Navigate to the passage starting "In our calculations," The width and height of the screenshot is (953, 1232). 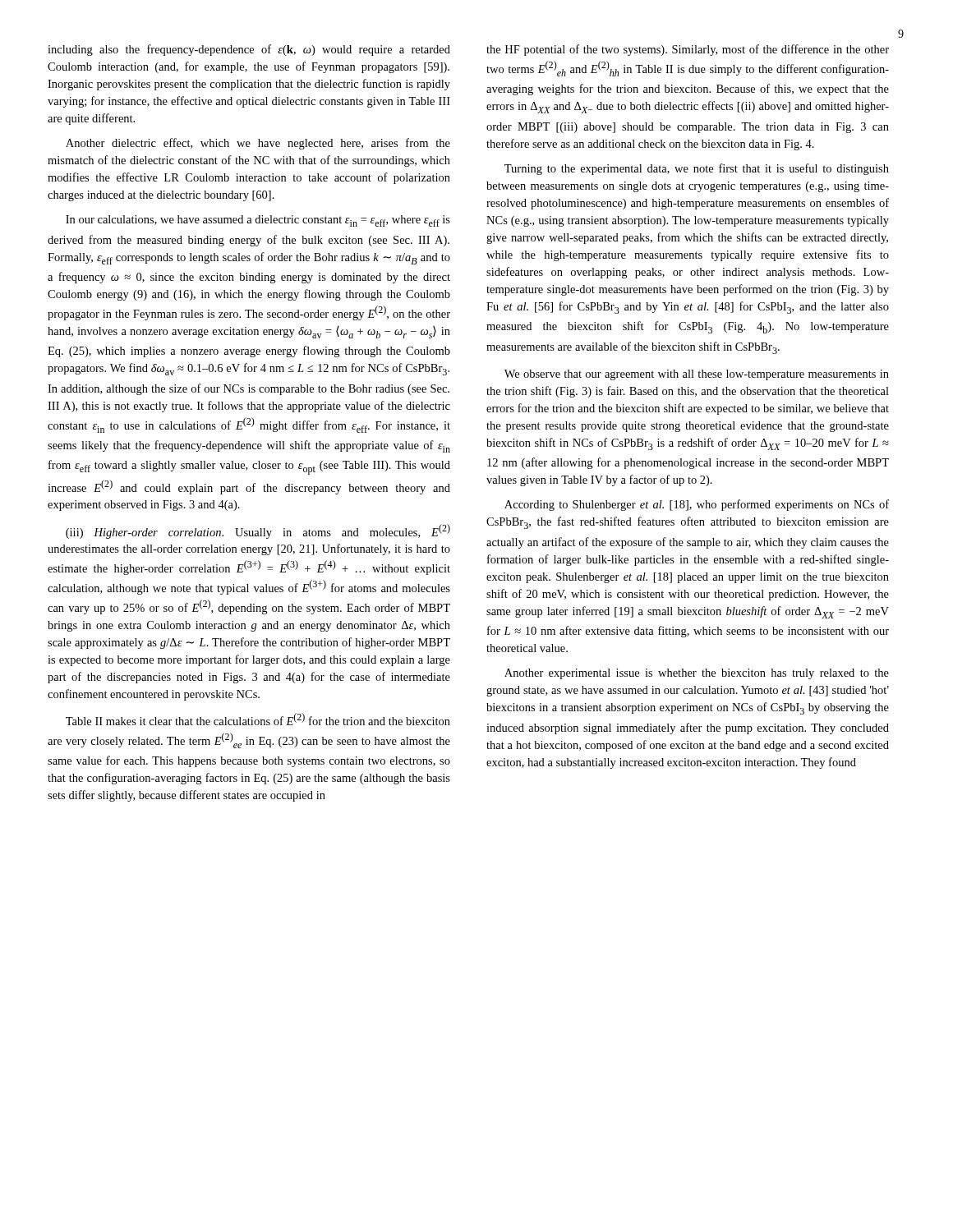point(249,362)
